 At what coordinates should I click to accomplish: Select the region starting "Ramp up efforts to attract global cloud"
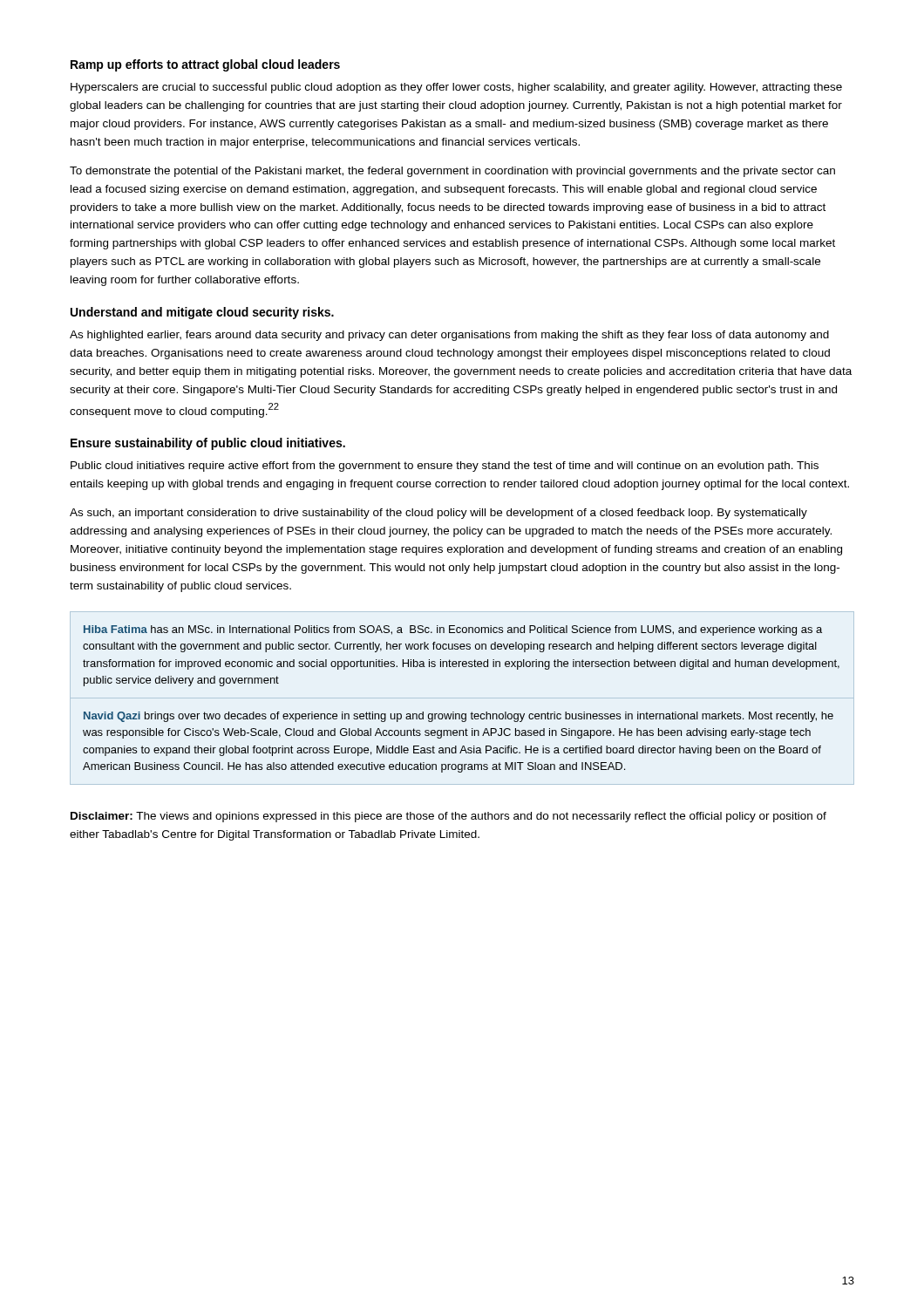(205, 65)
